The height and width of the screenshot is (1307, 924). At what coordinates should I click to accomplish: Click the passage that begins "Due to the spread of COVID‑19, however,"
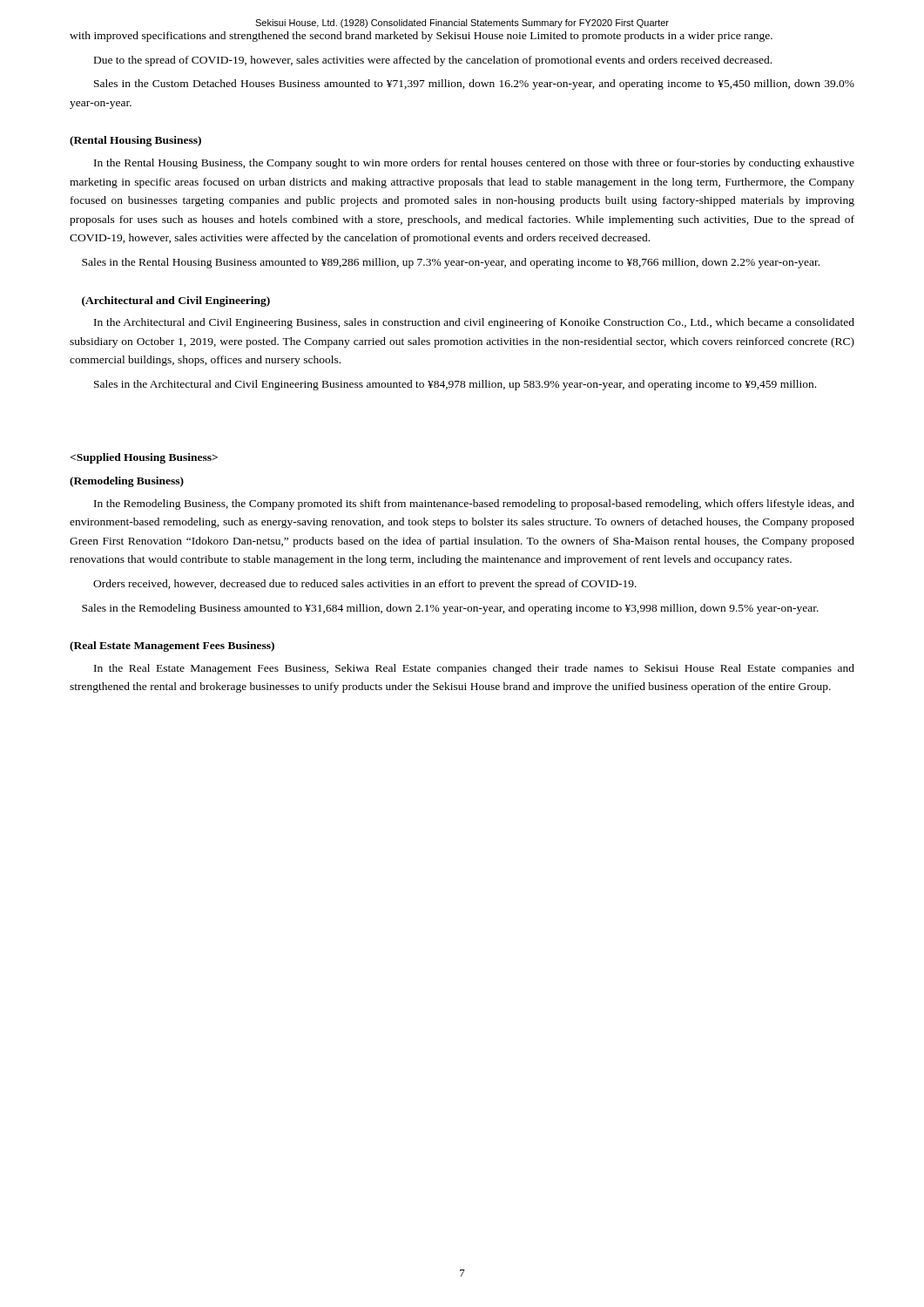433,59
